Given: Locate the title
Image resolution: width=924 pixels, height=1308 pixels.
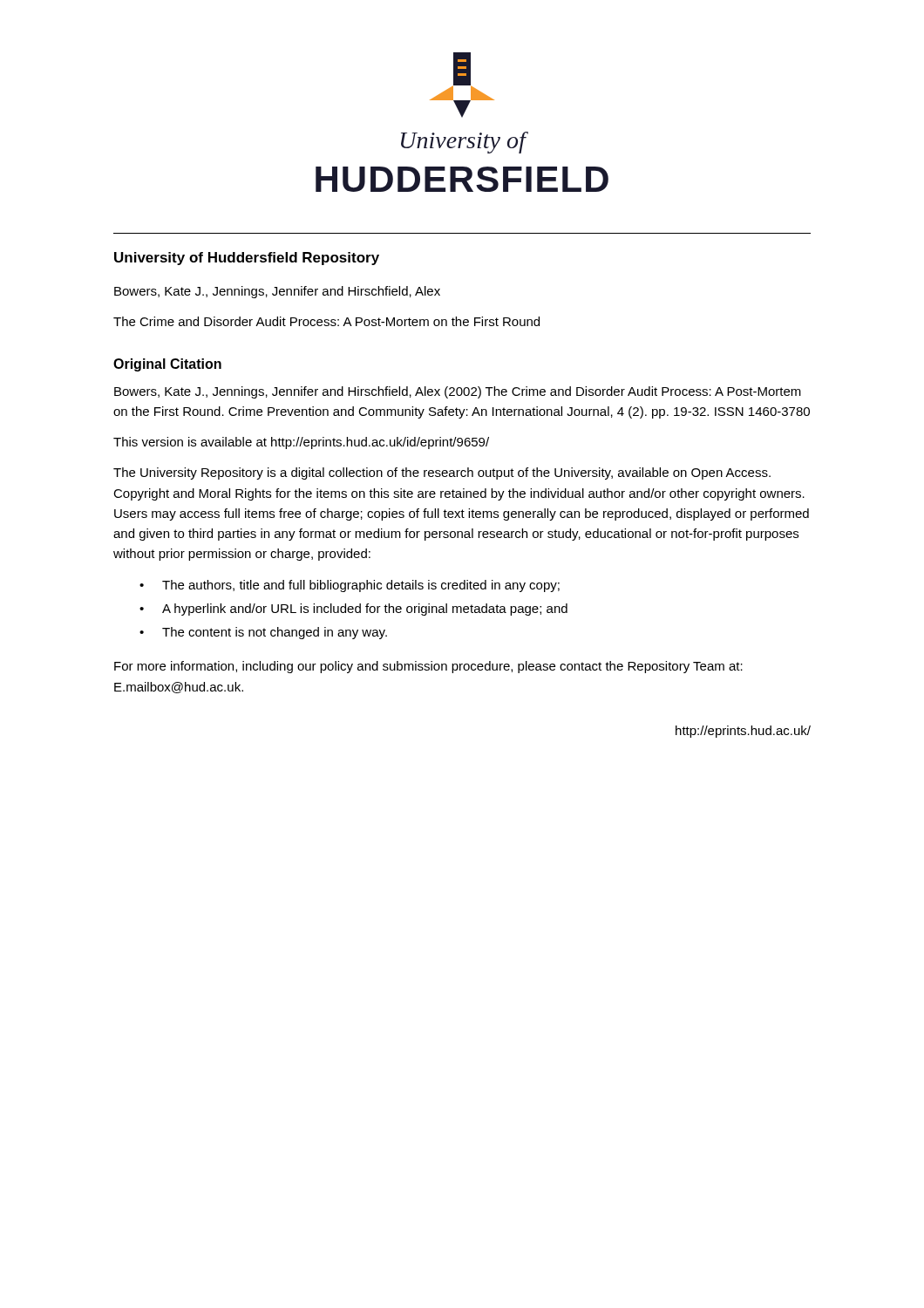Looking at the screenshot, I should tap(246, 258).
